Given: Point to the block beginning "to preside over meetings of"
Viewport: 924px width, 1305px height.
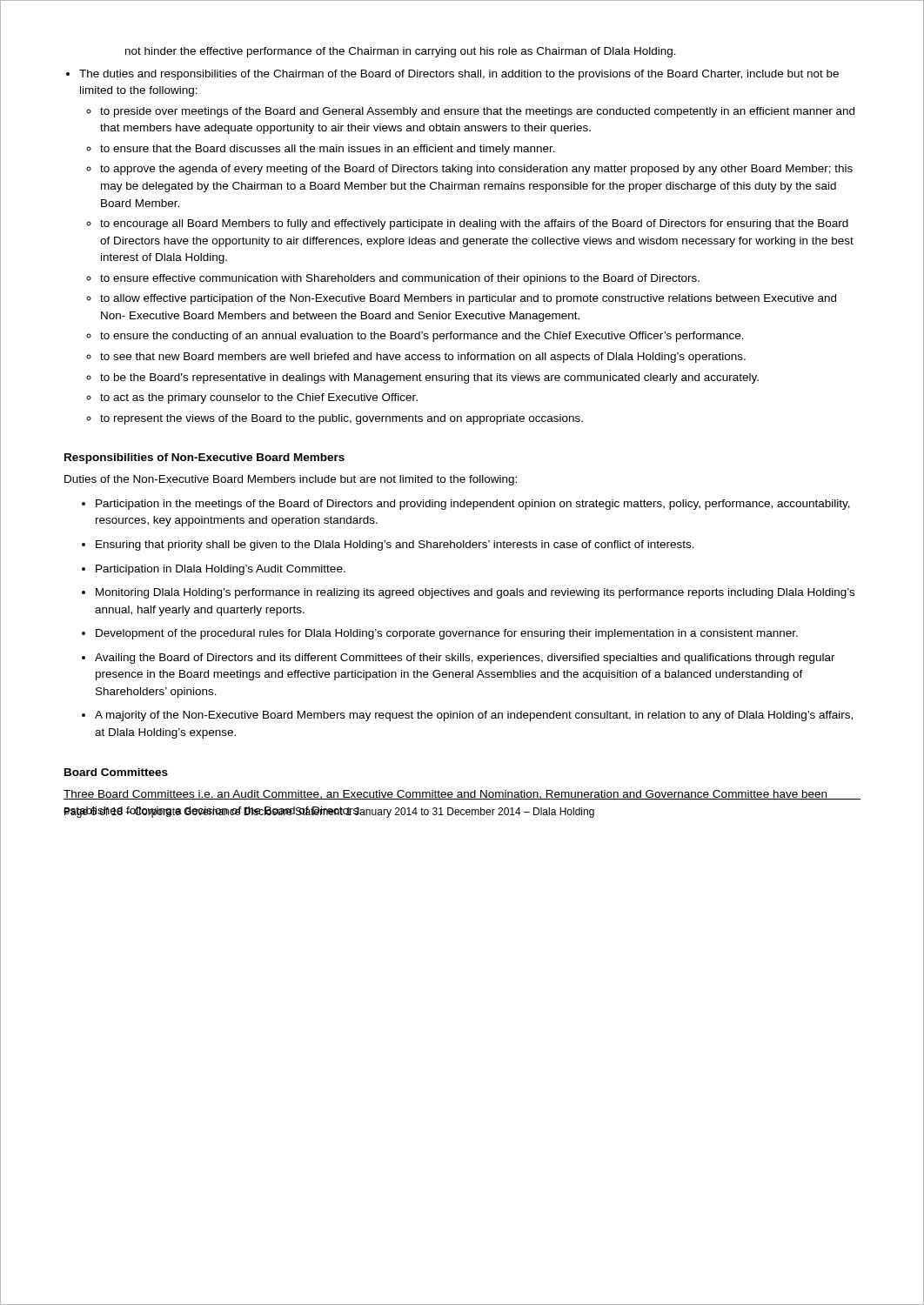Looking at the screenshot, I should click(x=478, y=119).
